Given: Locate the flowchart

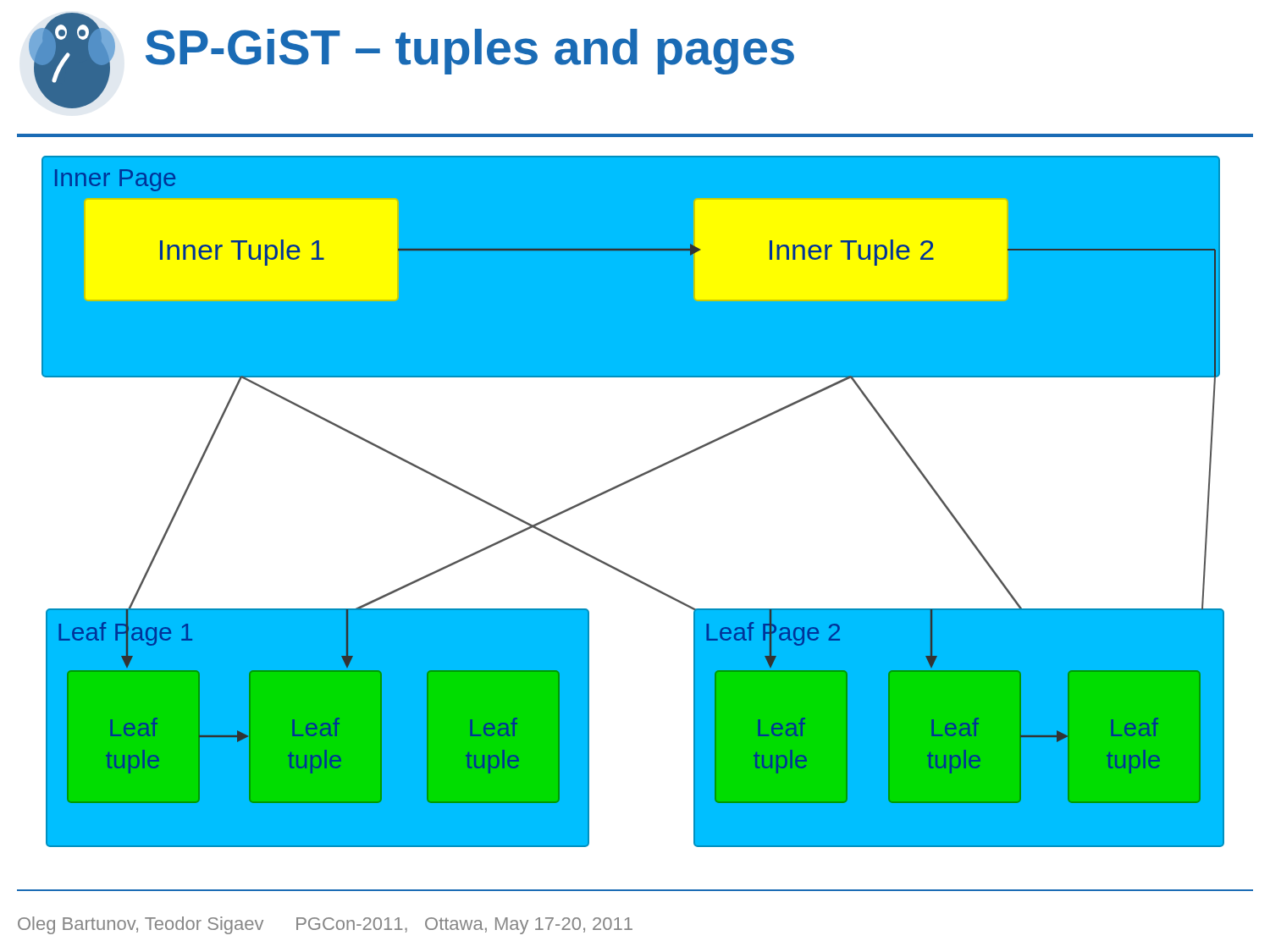Looking at the screenshot, I should [x=635, y=512].
